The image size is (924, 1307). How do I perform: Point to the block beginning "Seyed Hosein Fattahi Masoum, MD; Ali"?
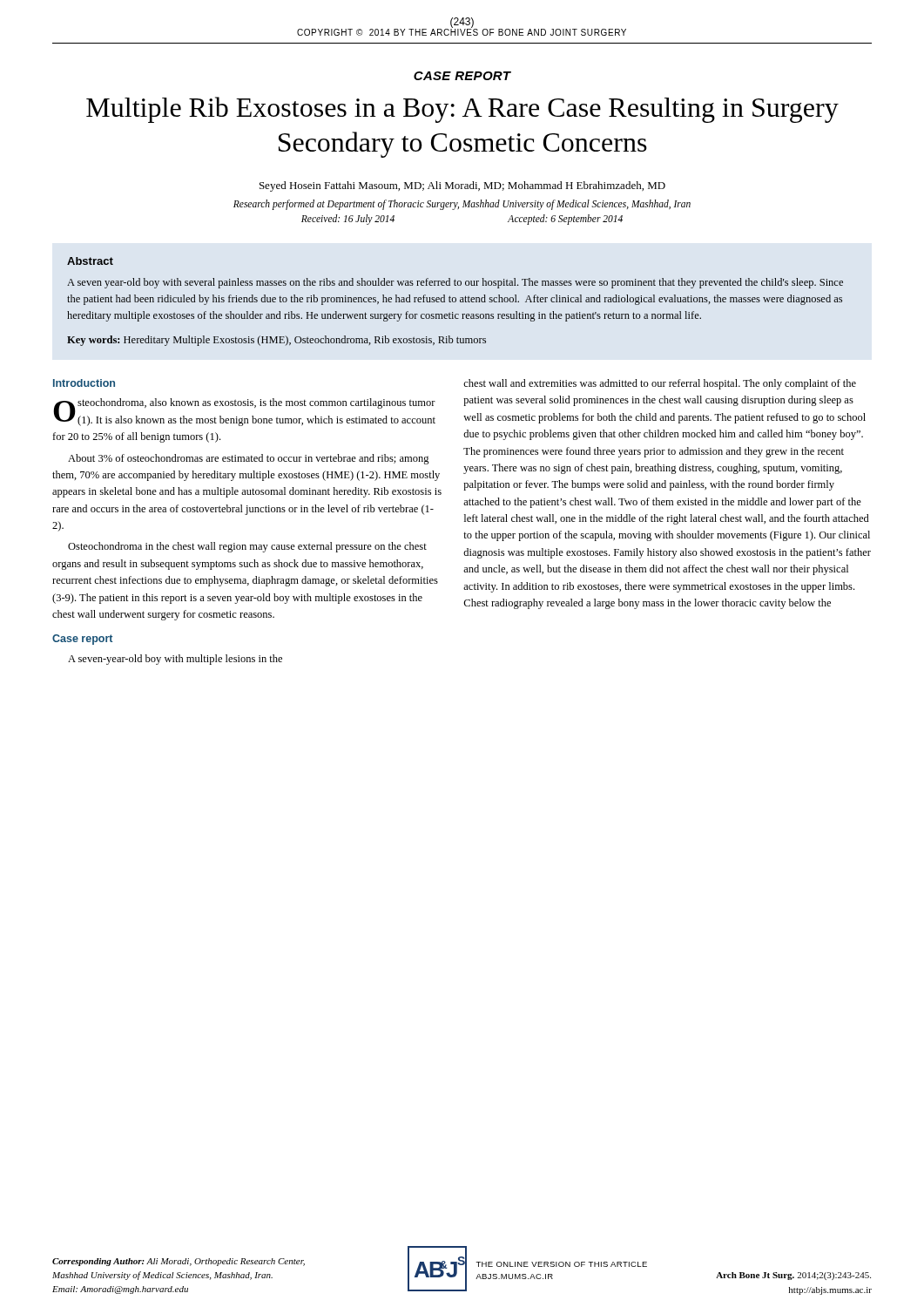coord(462,185)
